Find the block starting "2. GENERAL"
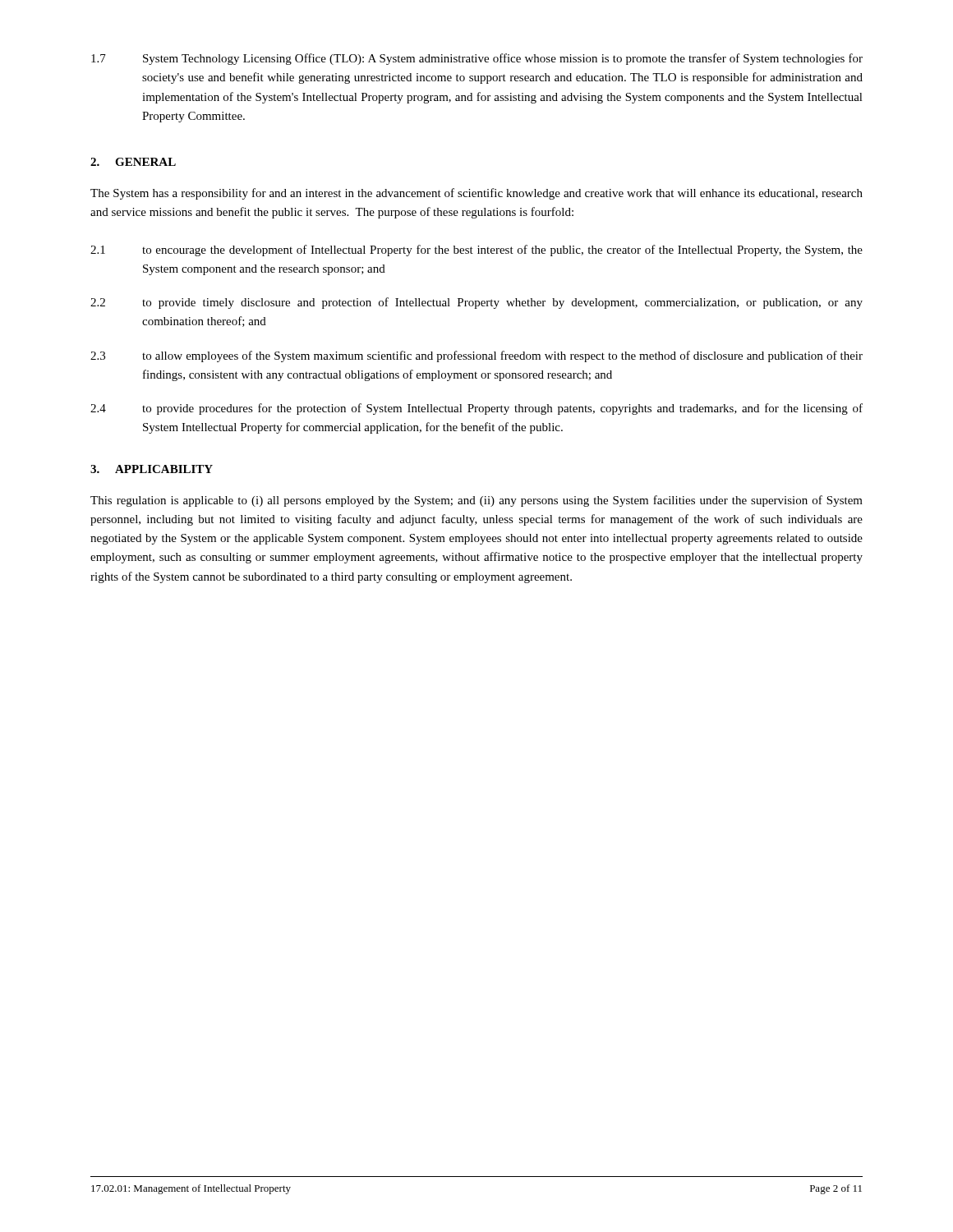The height and width of the screenshot is (1232, 953). pos(133,162)
